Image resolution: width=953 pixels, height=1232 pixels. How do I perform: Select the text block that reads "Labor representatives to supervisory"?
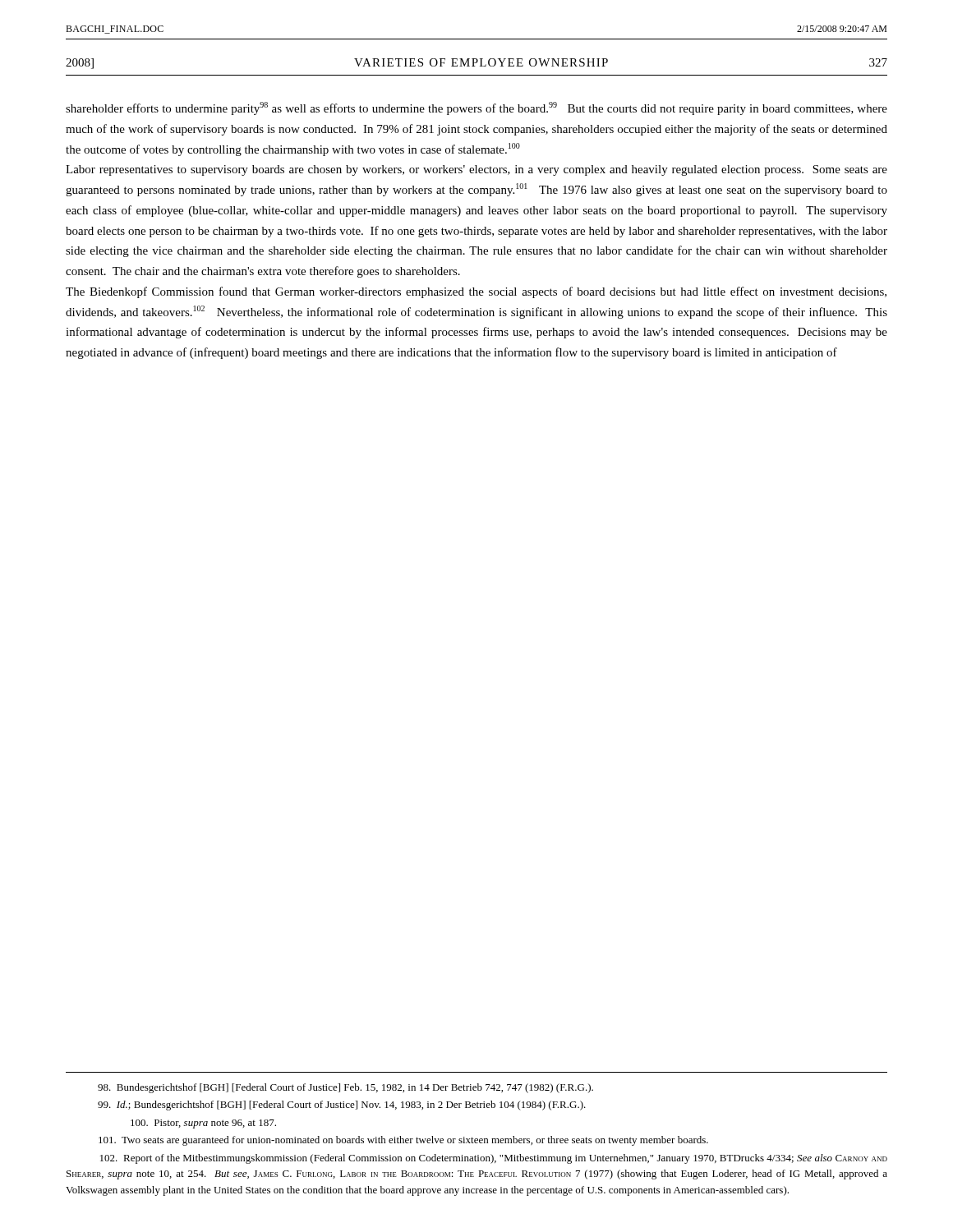[476, 221]
